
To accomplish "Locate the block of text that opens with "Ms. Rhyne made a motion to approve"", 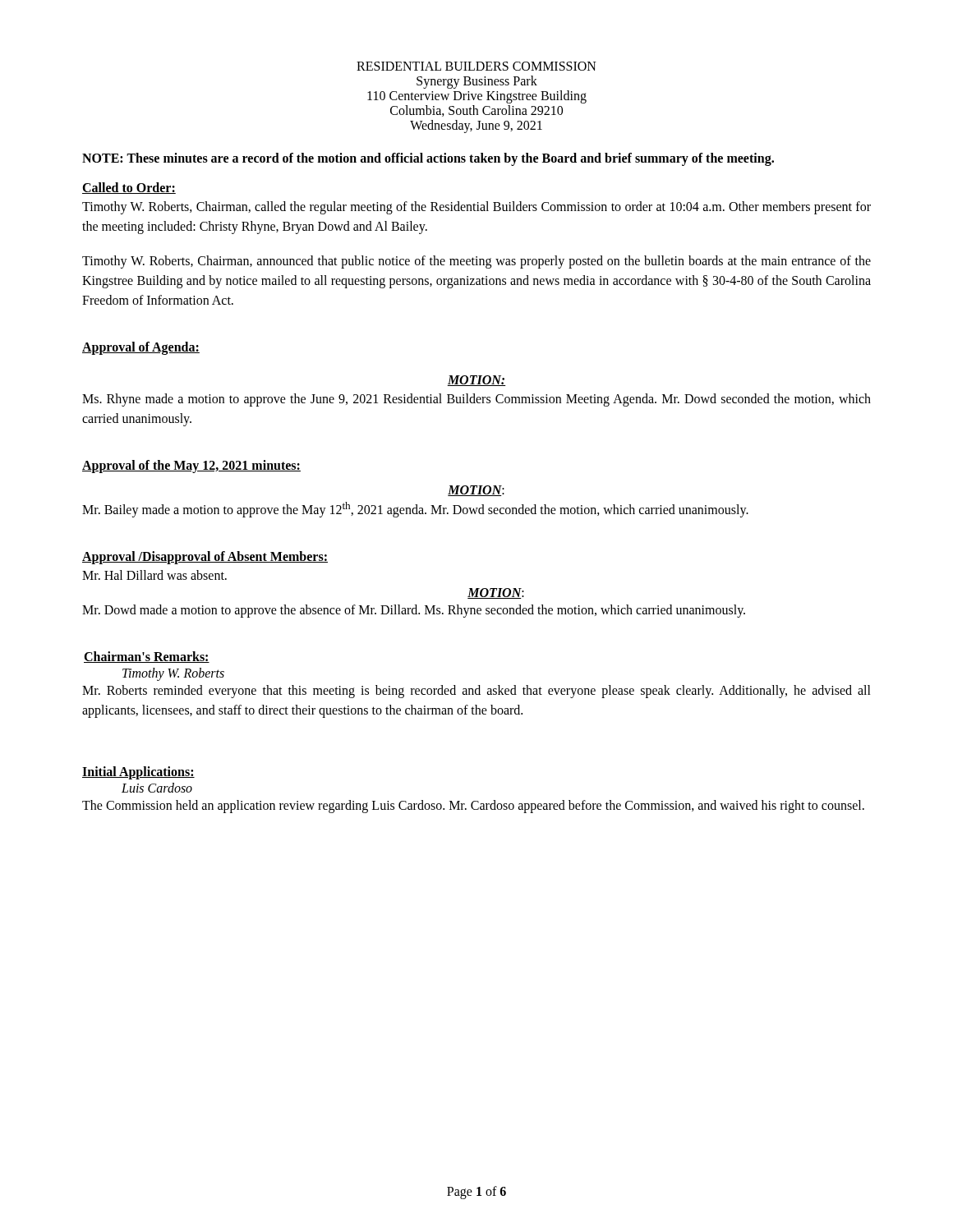I will coord(476,409).
